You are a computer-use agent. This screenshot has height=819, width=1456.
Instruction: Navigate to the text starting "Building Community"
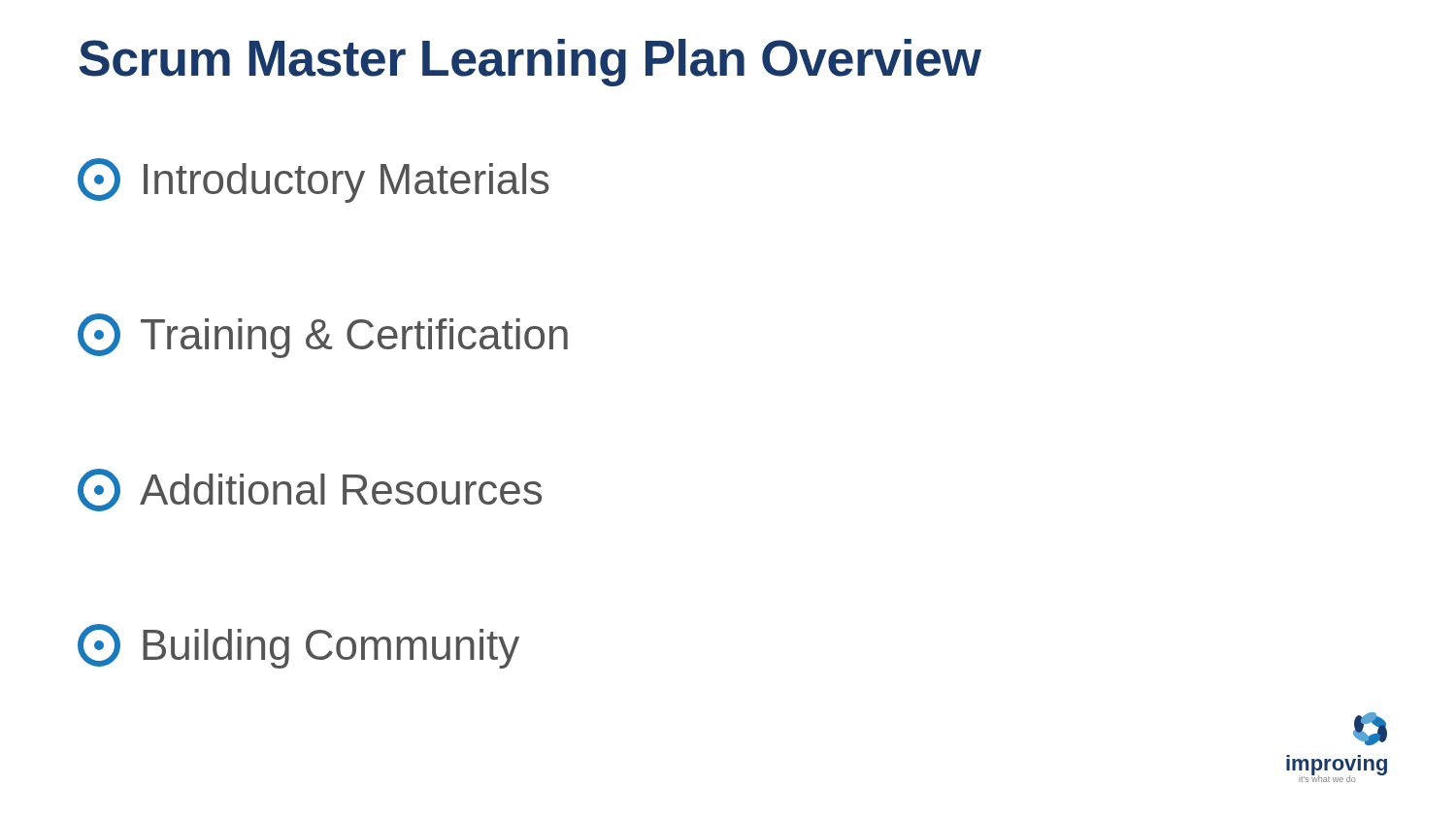(x=299, y=645)
